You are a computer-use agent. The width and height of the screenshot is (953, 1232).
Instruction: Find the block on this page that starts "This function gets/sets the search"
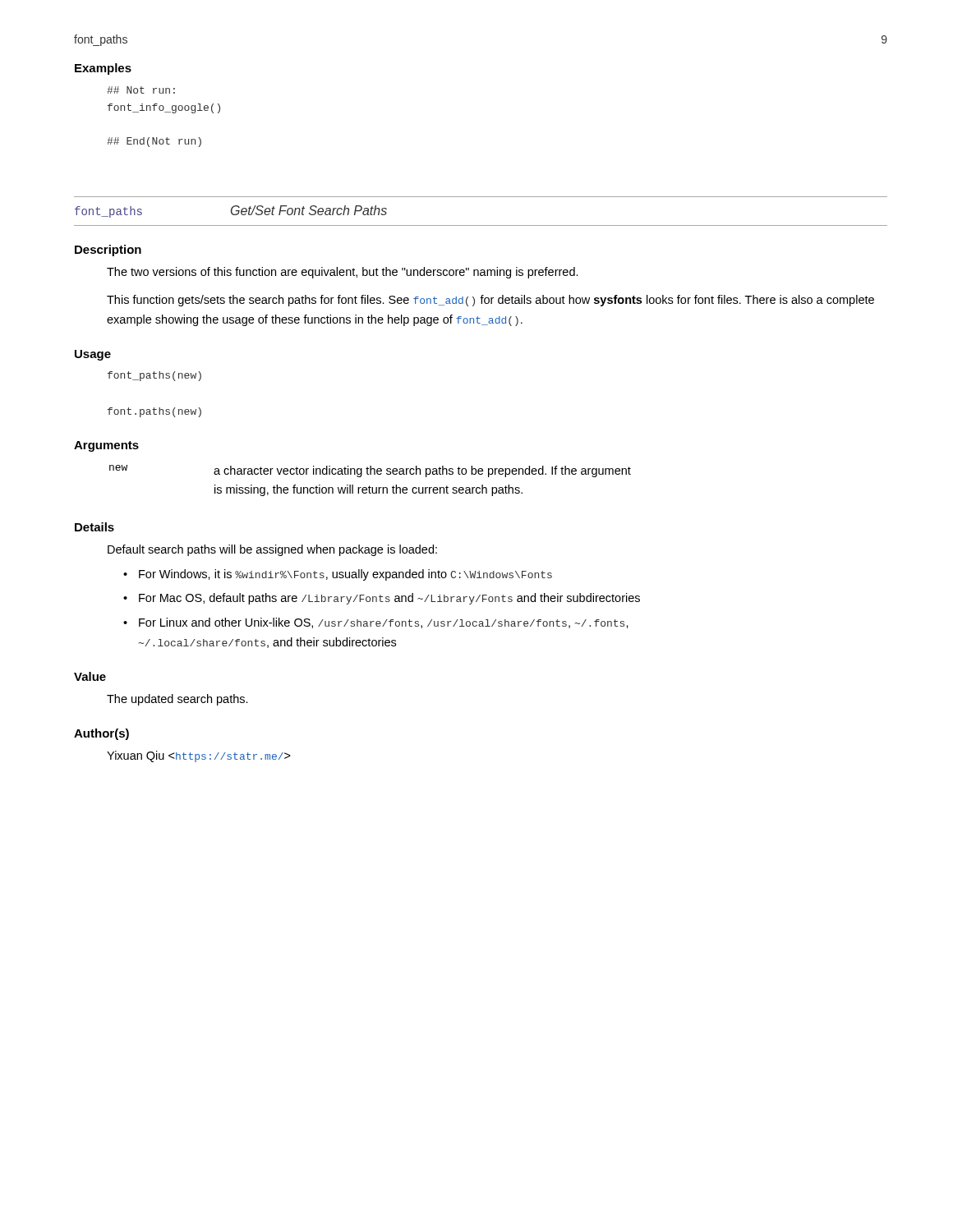pyautogui.click(x=491, y=310)
